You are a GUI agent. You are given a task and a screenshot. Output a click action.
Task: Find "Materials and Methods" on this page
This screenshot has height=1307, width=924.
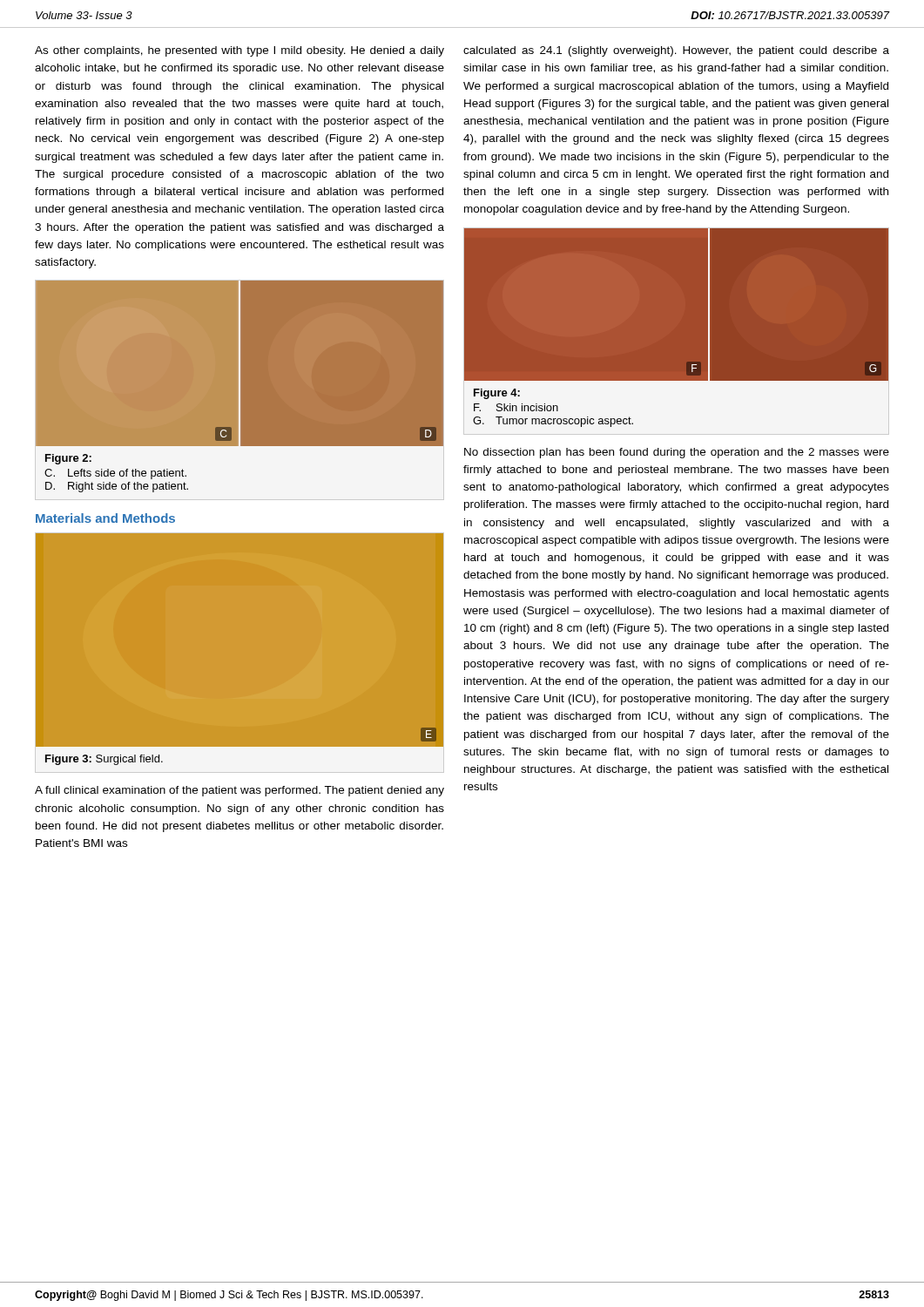click(105, 518)
